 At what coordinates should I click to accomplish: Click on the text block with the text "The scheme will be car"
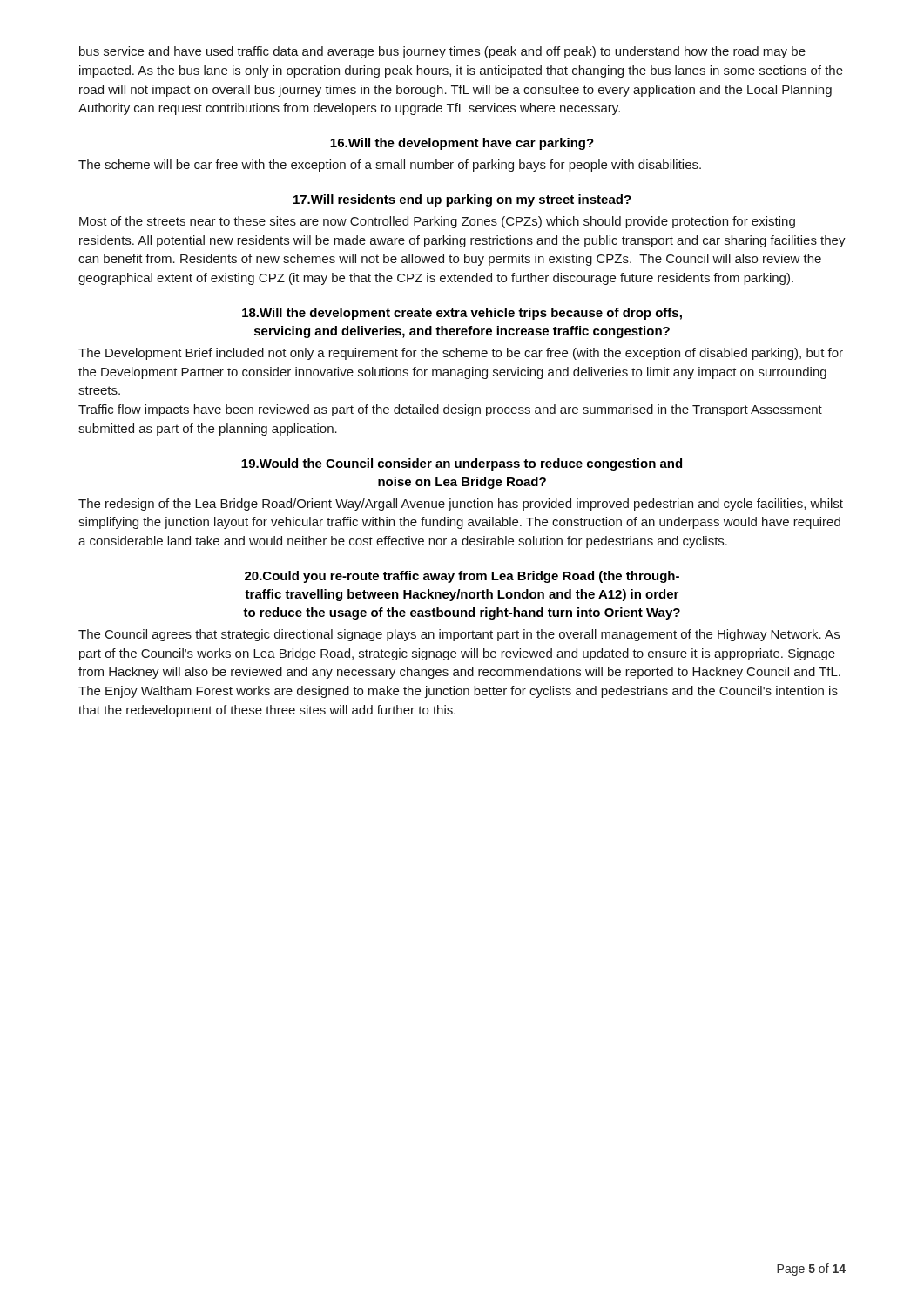tap(462, 165)
